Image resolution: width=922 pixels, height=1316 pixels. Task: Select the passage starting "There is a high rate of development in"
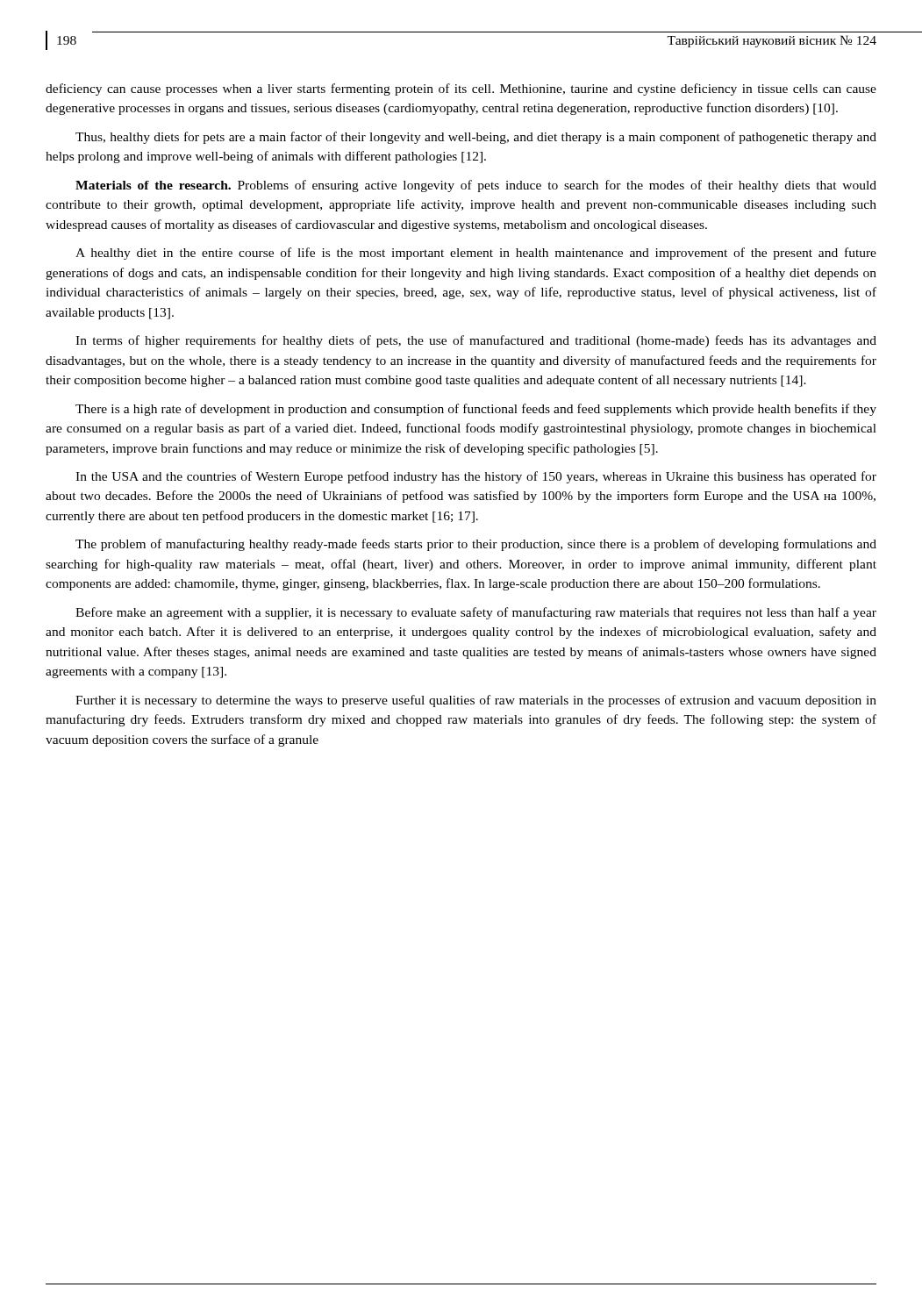pos(461,428)
